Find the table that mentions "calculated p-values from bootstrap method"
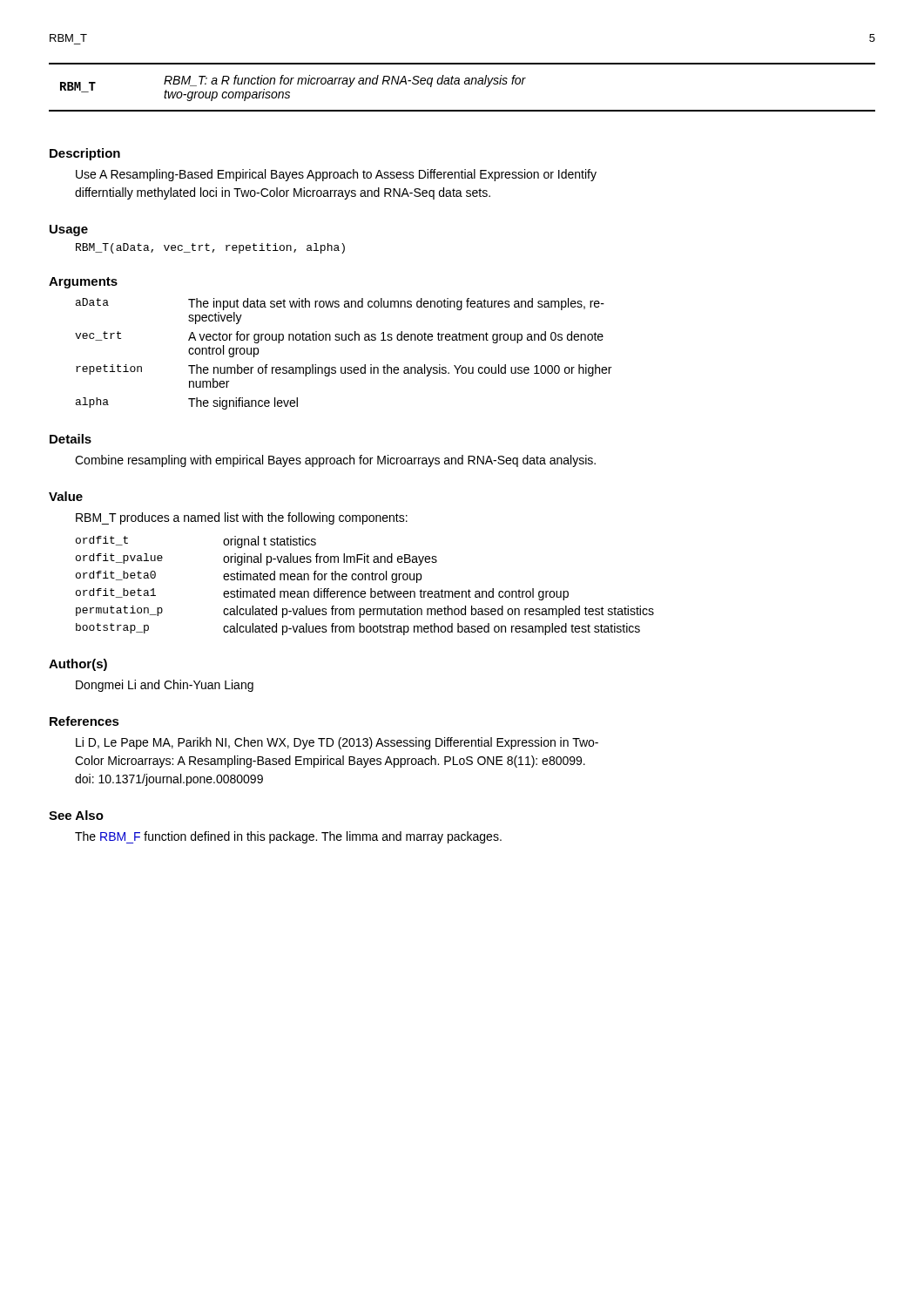The width and height of the screenshot is (924, 1307). 462,585
